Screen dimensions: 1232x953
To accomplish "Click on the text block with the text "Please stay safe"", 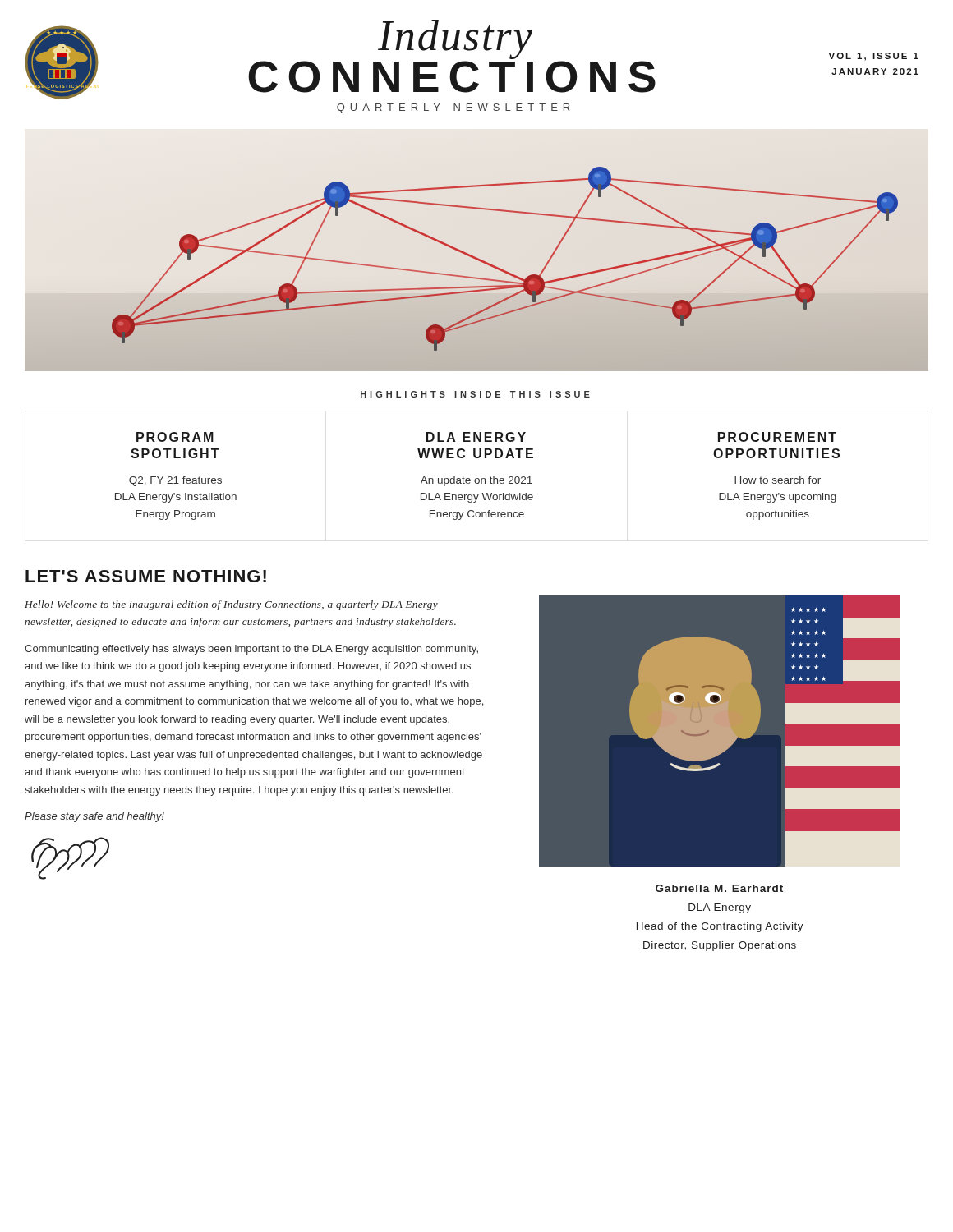I will (x=94, y=816).
